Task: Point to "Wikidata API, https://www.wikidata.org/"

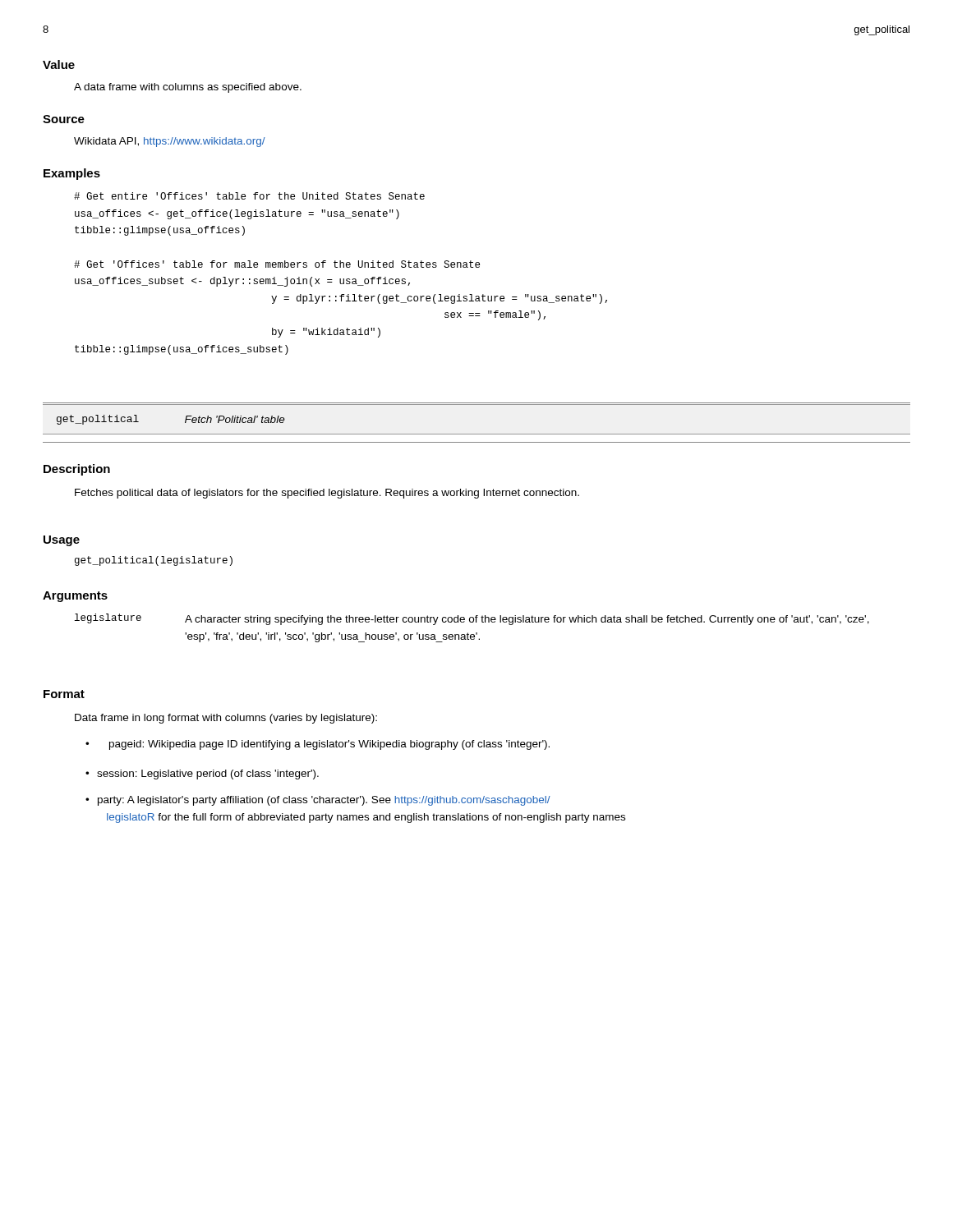Action: tap(169, 141)
